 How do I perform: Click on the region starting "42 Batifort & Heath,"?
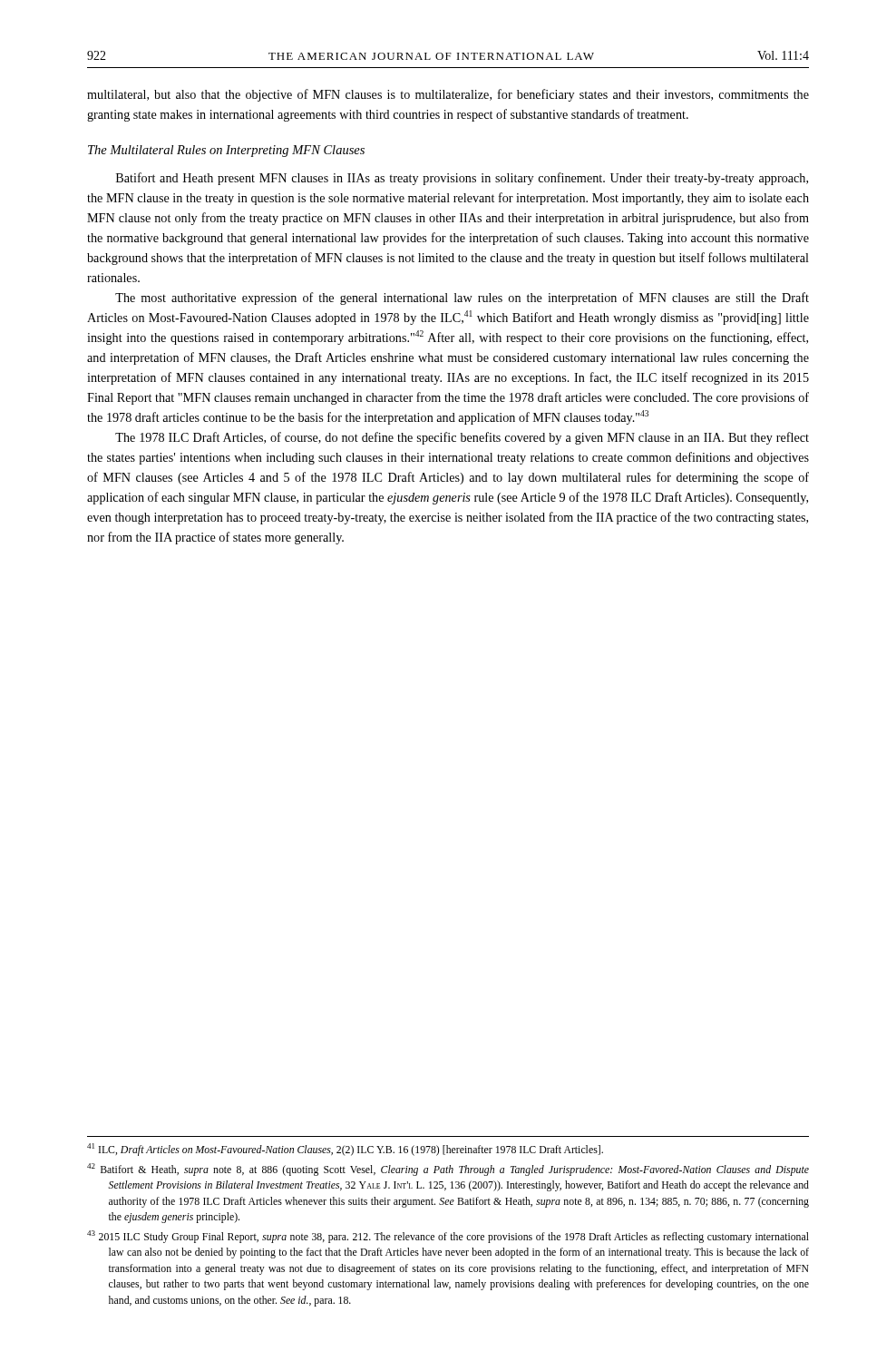coord(448,1193)
